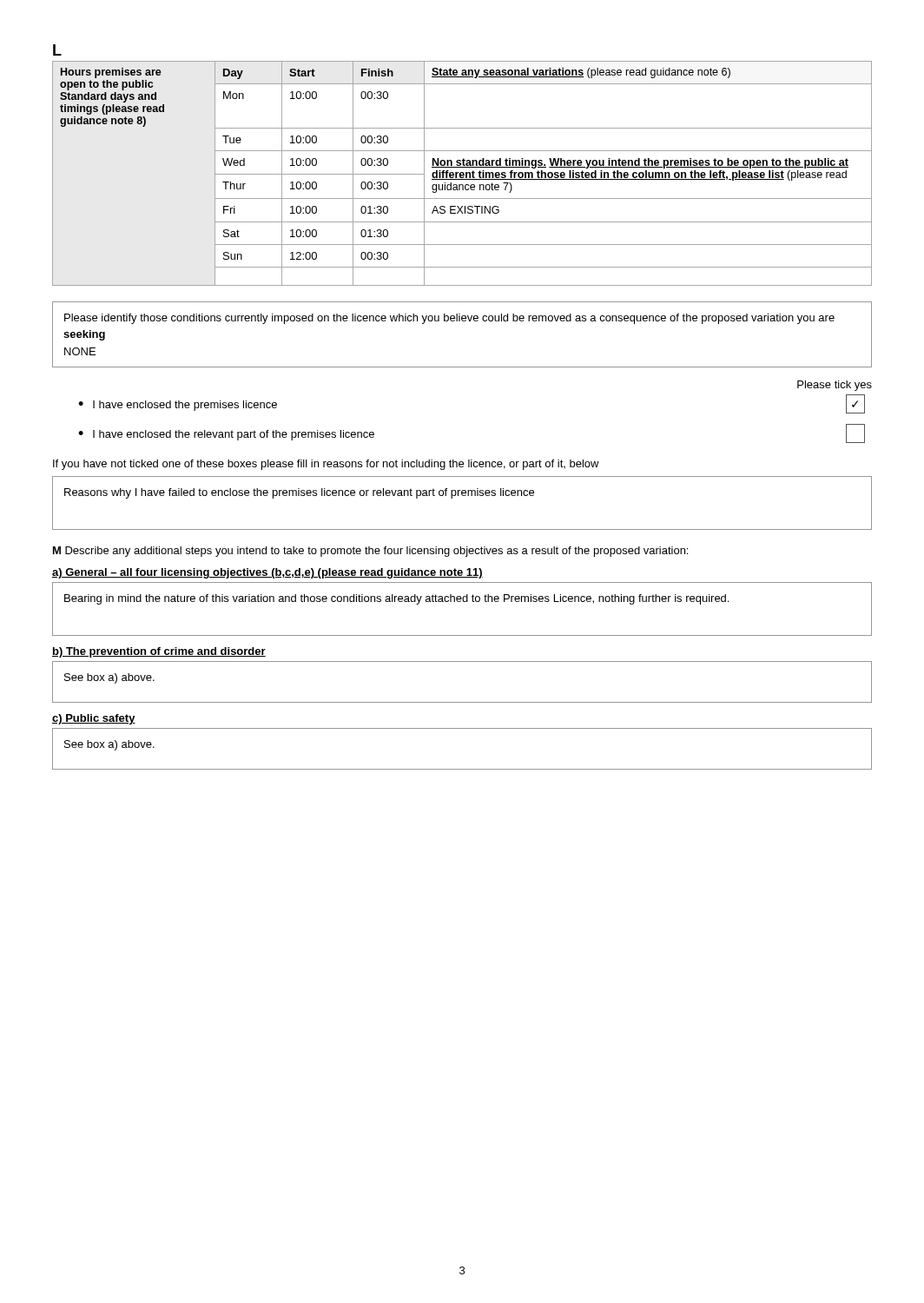The width and height of the screenshot is (924, 1303).
Task: Find the block on this page that starts "Bearing in mind the nature of"
Action: click(x=397, y=598)
